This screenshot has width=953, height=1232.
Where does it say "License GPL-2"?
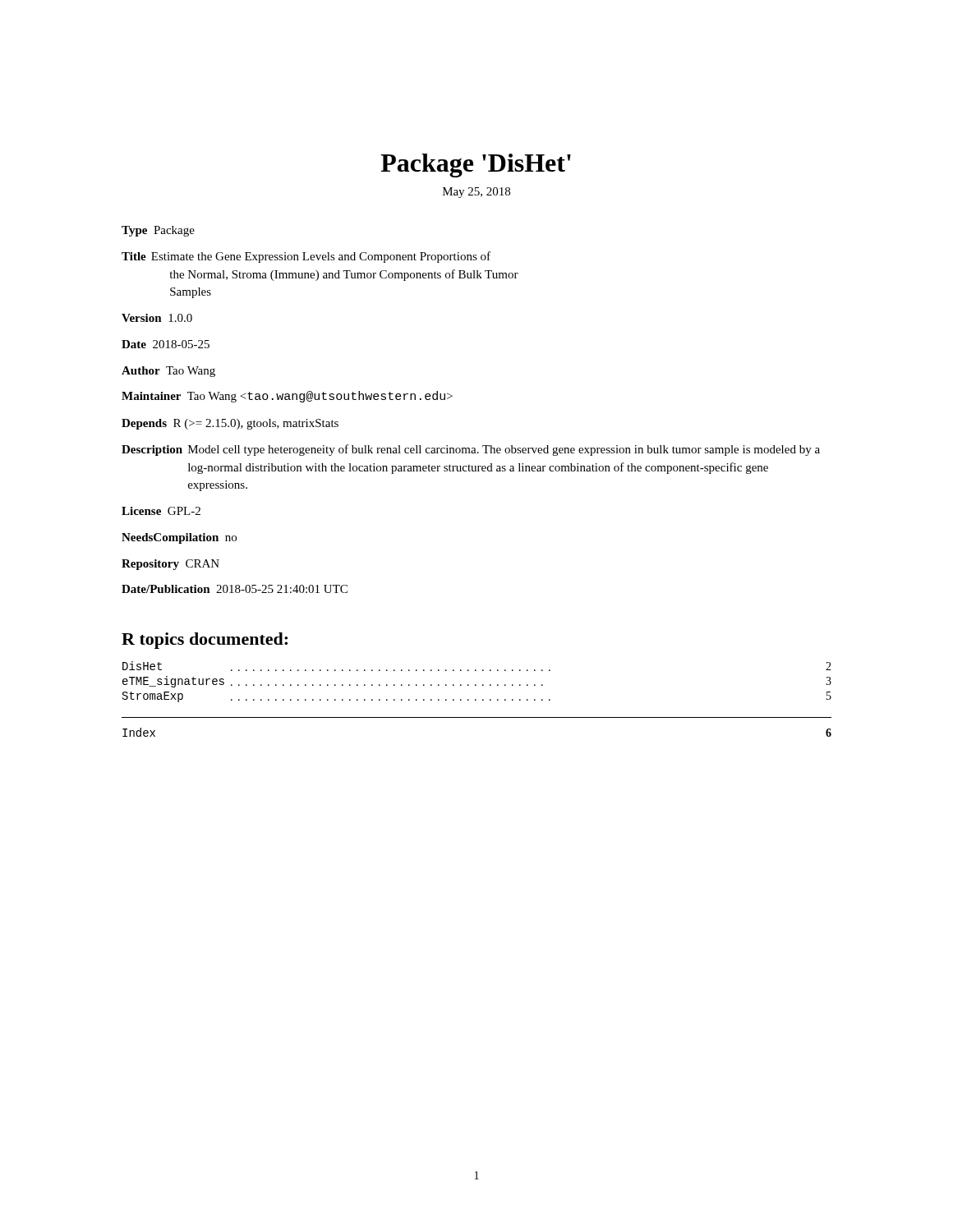[161, 511]
